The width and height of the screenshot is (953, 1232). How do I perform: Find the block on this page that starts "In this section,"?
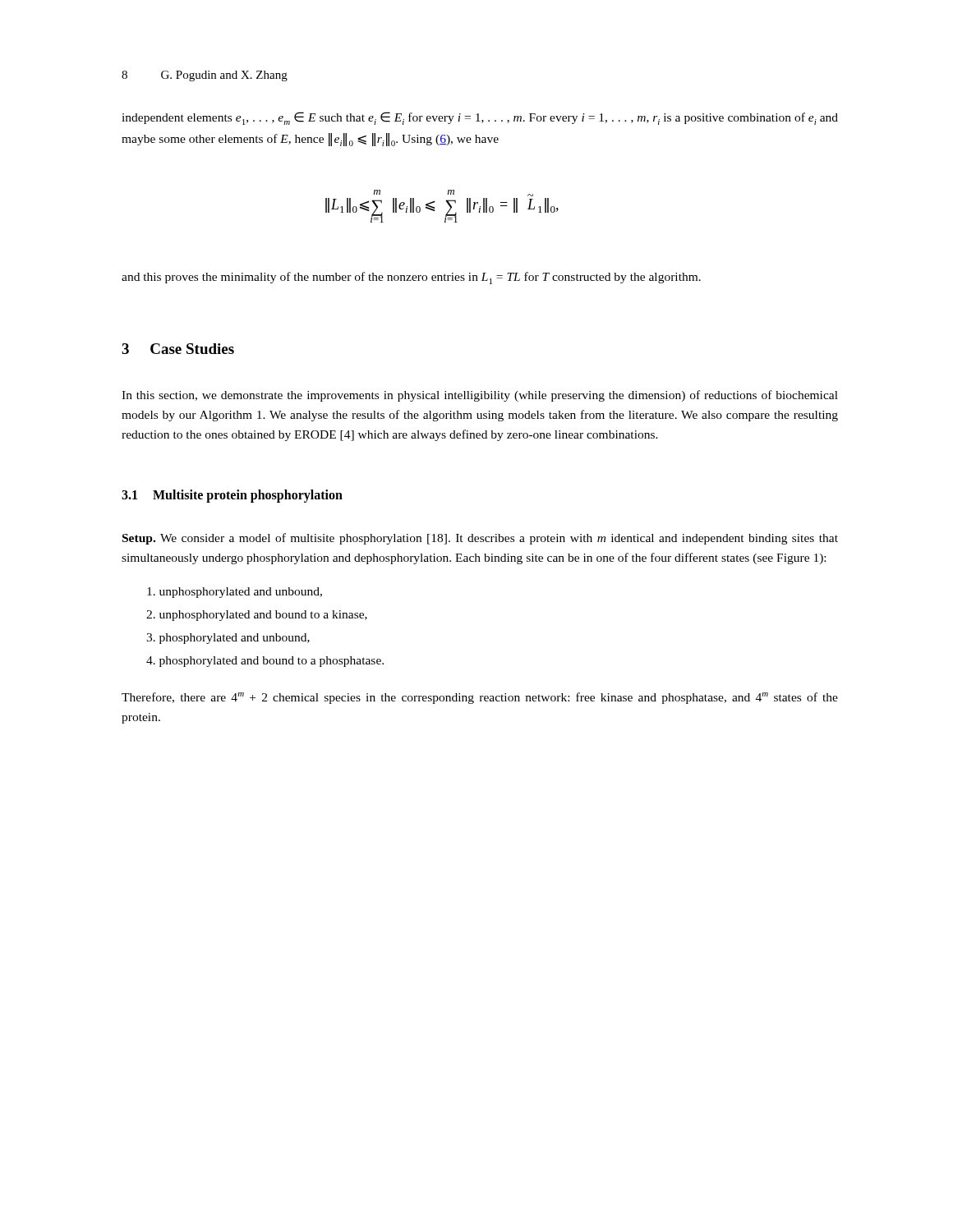click(x=480, y=415)
